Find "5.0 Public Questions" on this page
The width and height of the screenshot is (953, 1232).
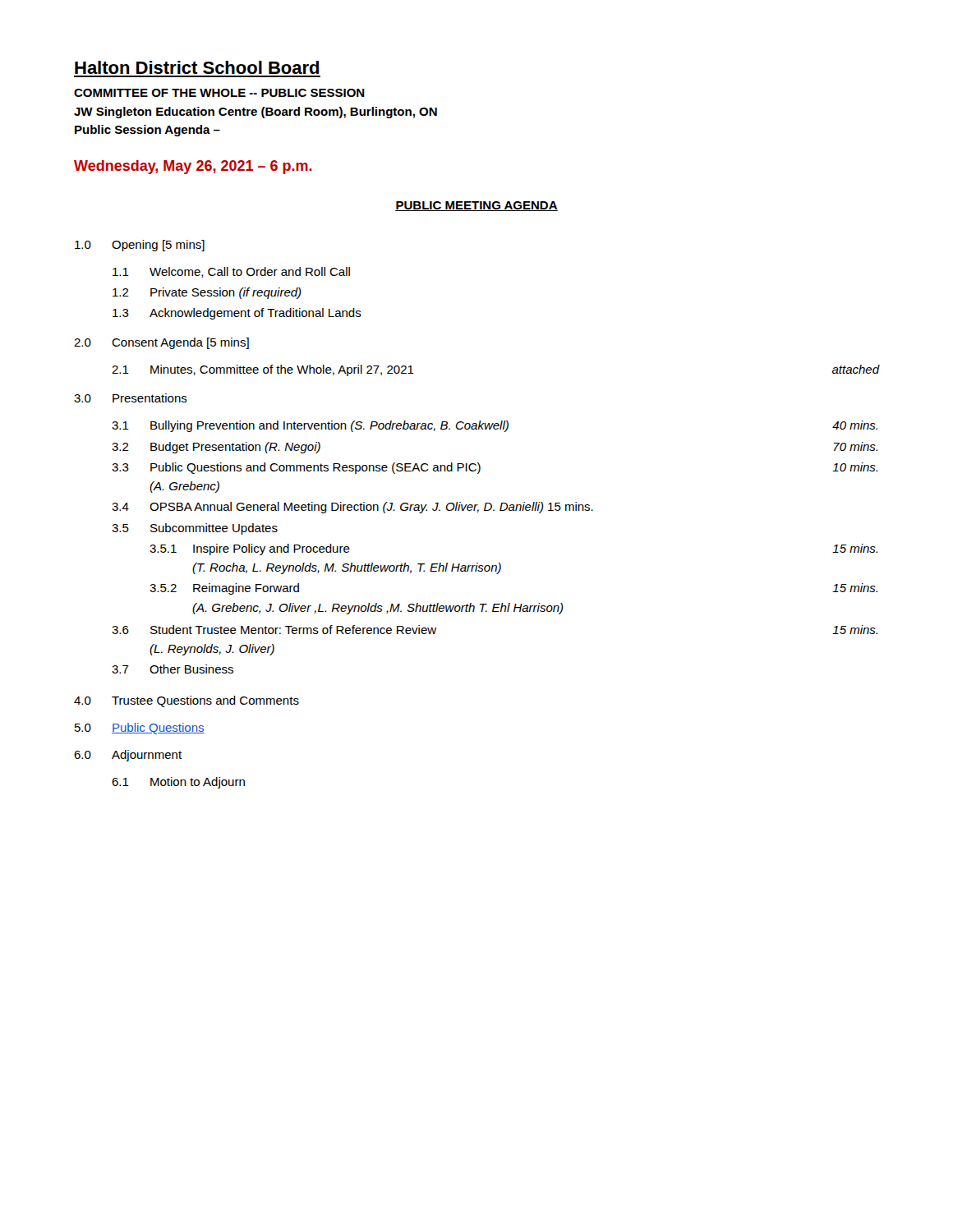140,729
